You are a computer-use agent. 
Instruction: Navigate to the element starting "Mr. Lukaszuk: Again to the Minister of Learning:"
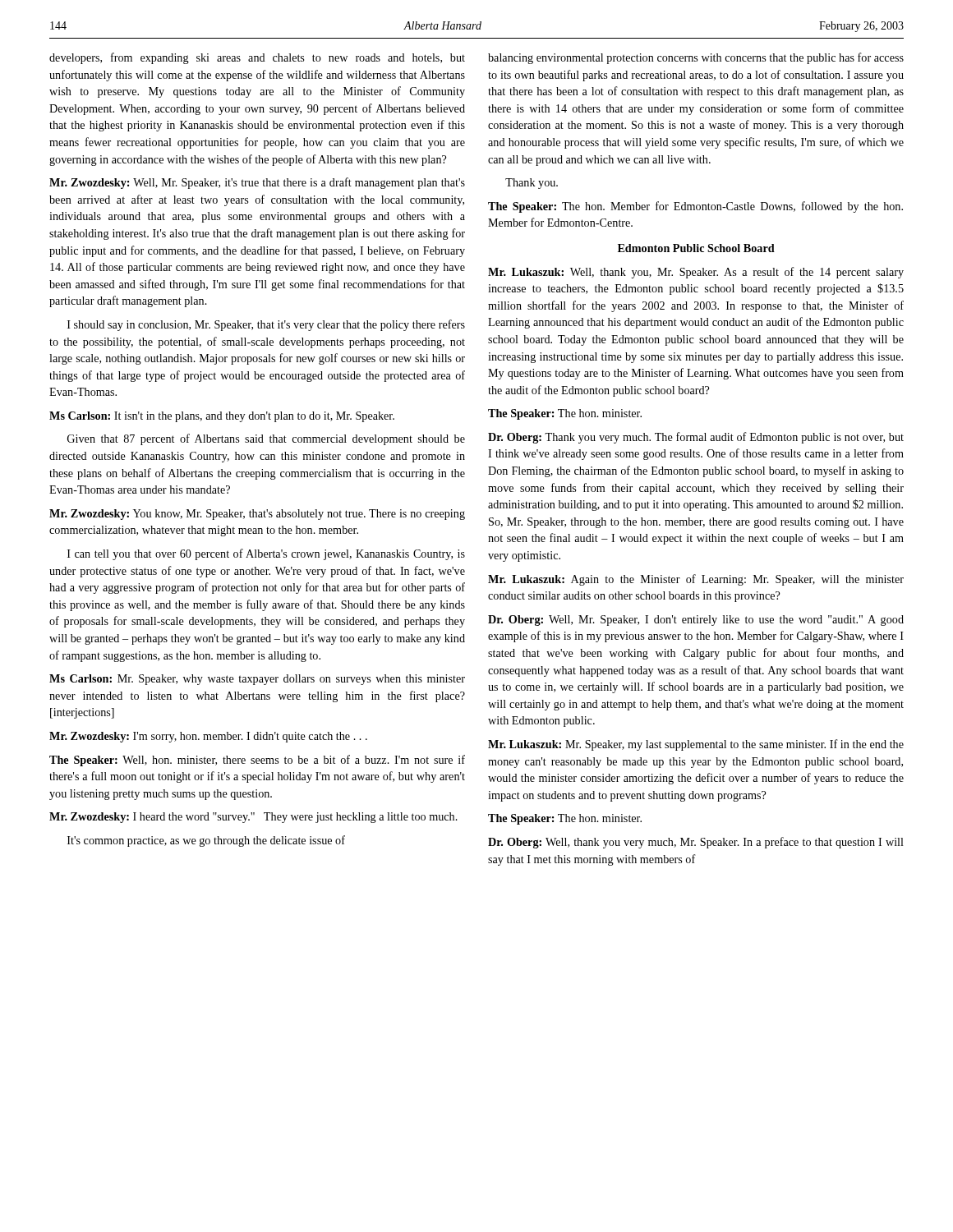(696, 587)
